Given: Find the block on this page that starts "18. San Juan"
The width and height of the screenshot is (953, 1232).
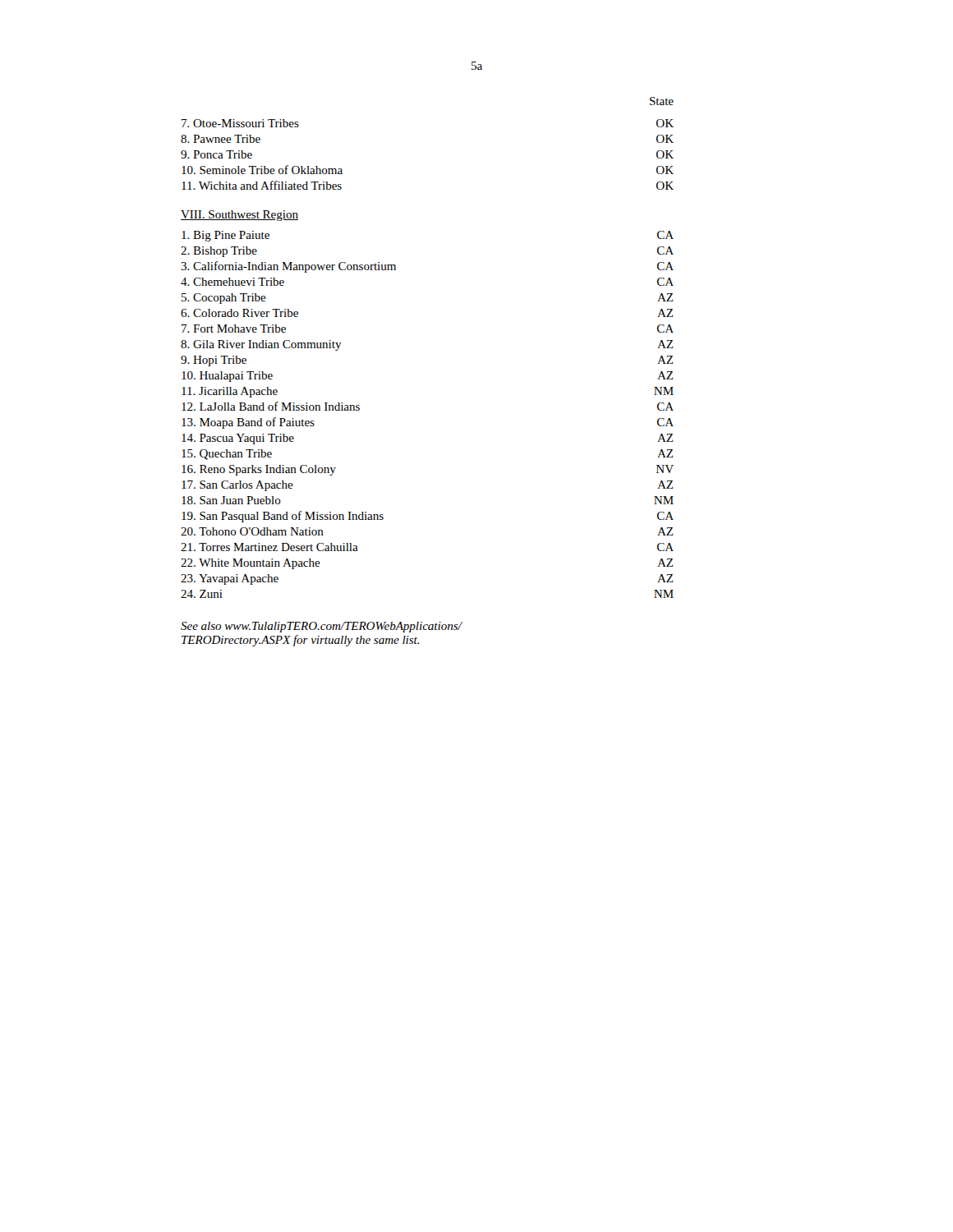Looking at the screenshot, I should 235,500.
